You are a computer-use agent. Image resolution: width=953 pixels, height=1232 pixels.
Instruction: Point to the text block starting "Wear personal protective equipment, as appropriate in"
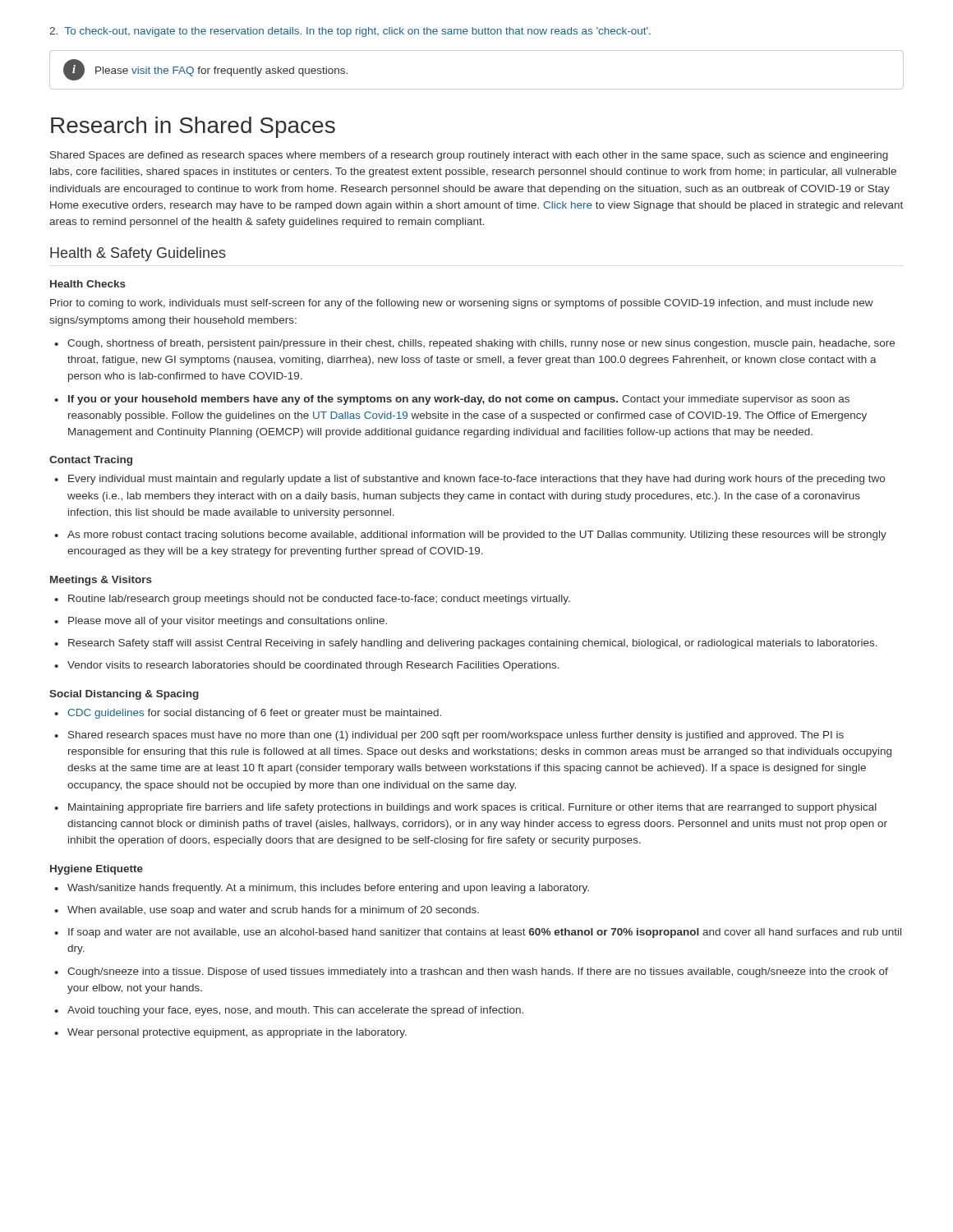tap(237, 1032)
